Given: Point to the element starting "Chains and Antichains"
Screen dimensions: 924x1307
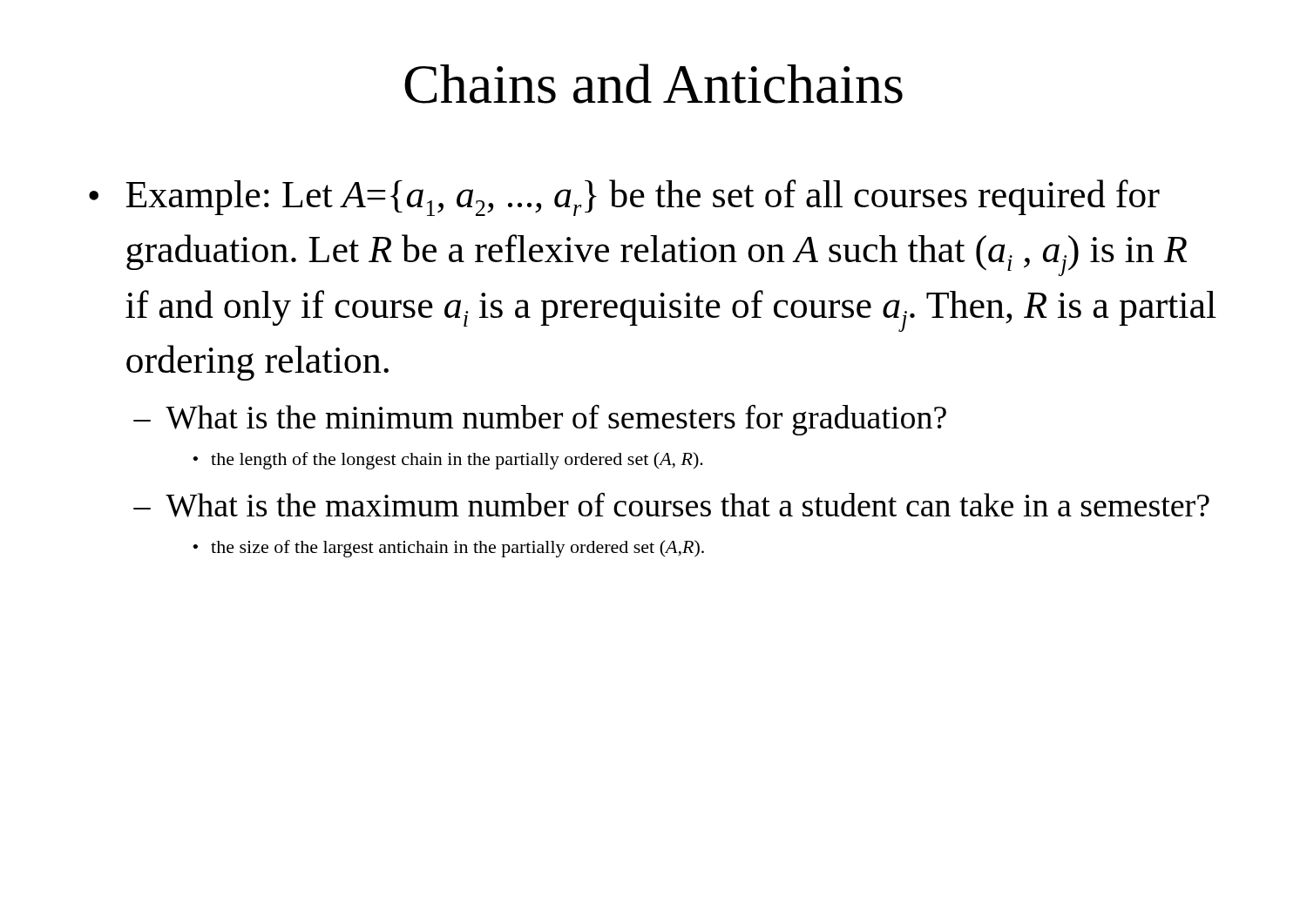Looking at the screenshot, I should 654,84.
